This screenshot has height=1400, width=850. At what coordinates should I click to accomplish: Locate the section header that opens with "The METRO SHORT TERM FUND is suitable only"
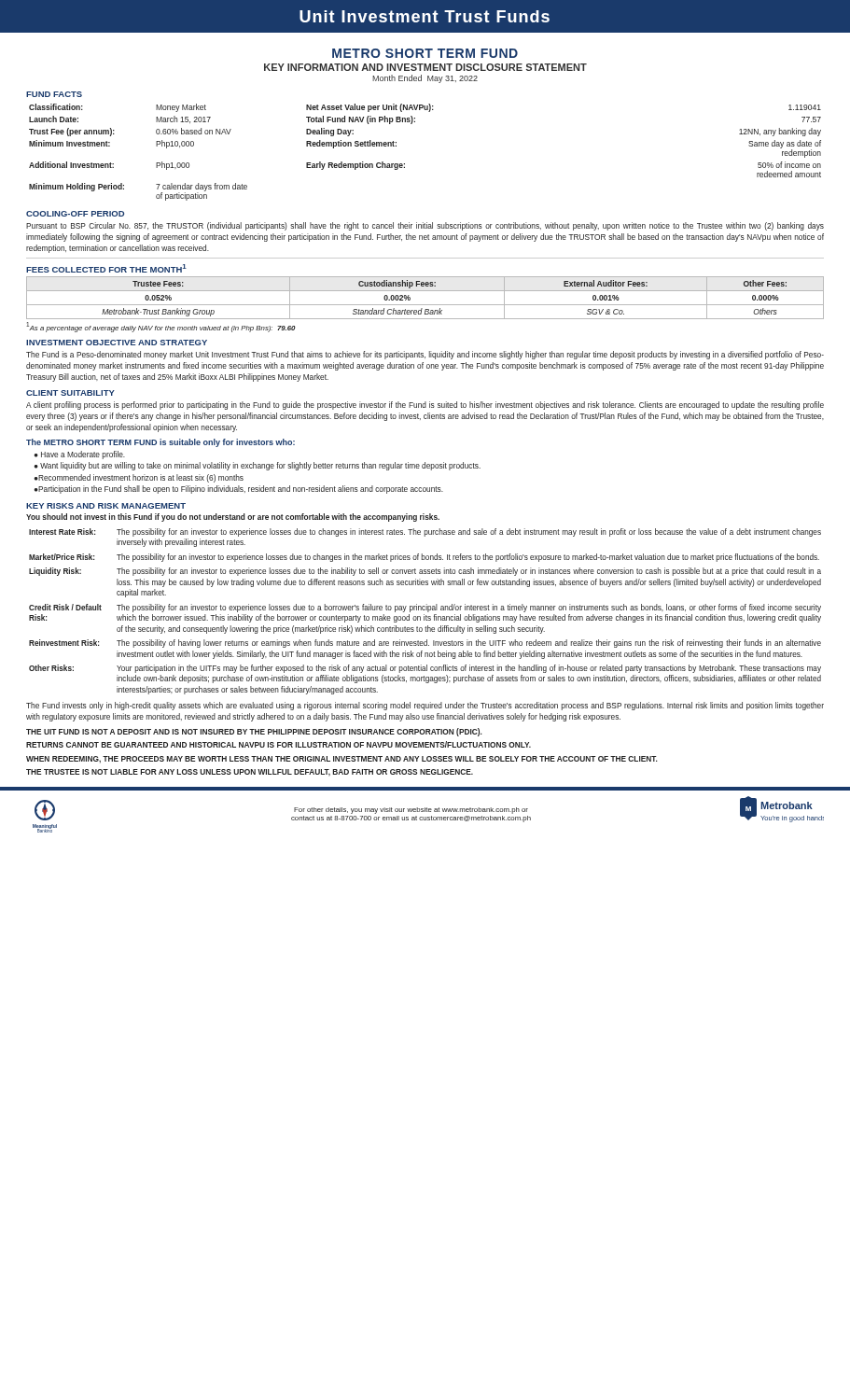(161, 442)
